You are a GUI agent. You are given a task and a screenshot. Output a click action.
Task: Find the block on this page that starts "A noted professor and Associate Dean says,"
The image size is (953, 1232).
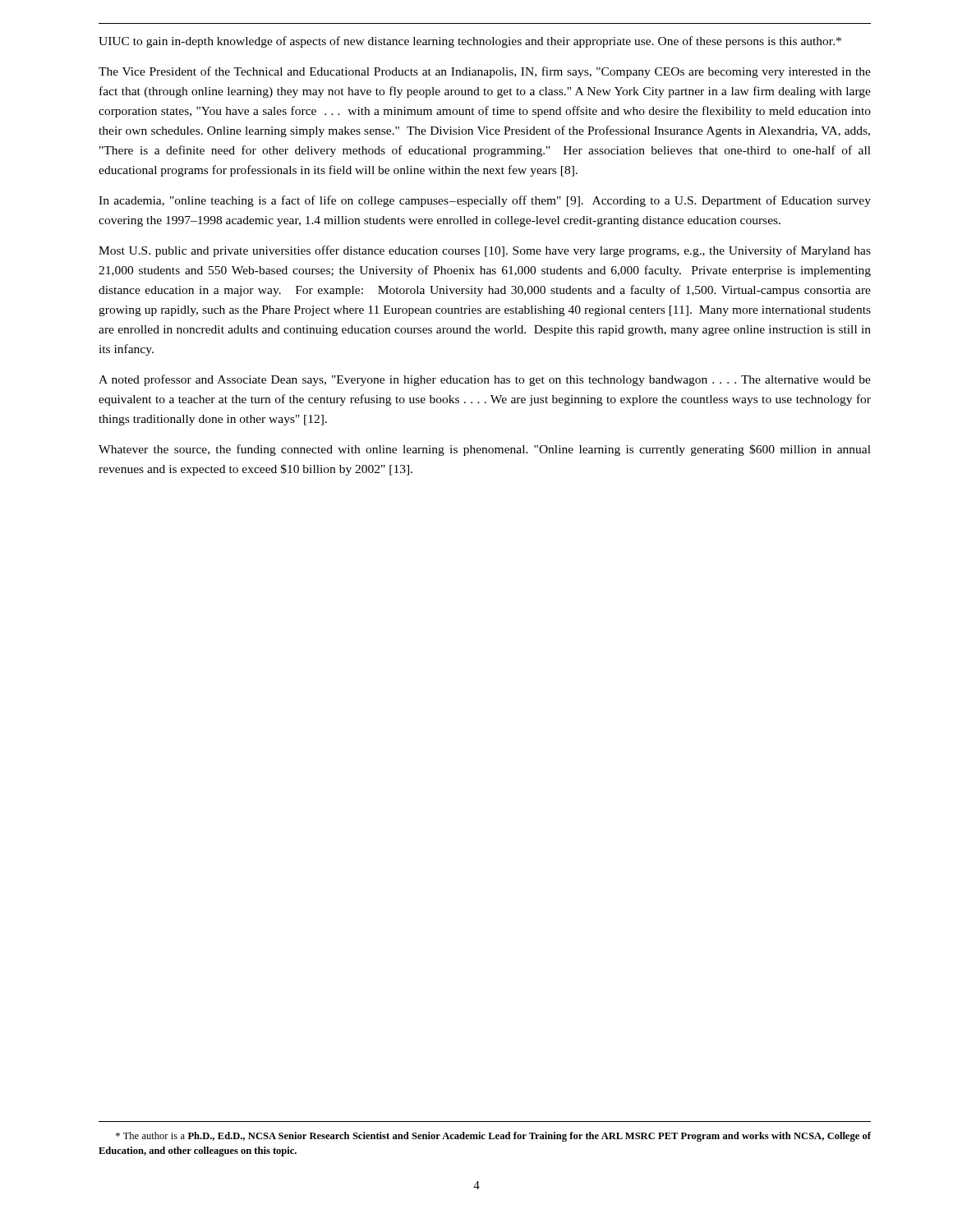485,399
